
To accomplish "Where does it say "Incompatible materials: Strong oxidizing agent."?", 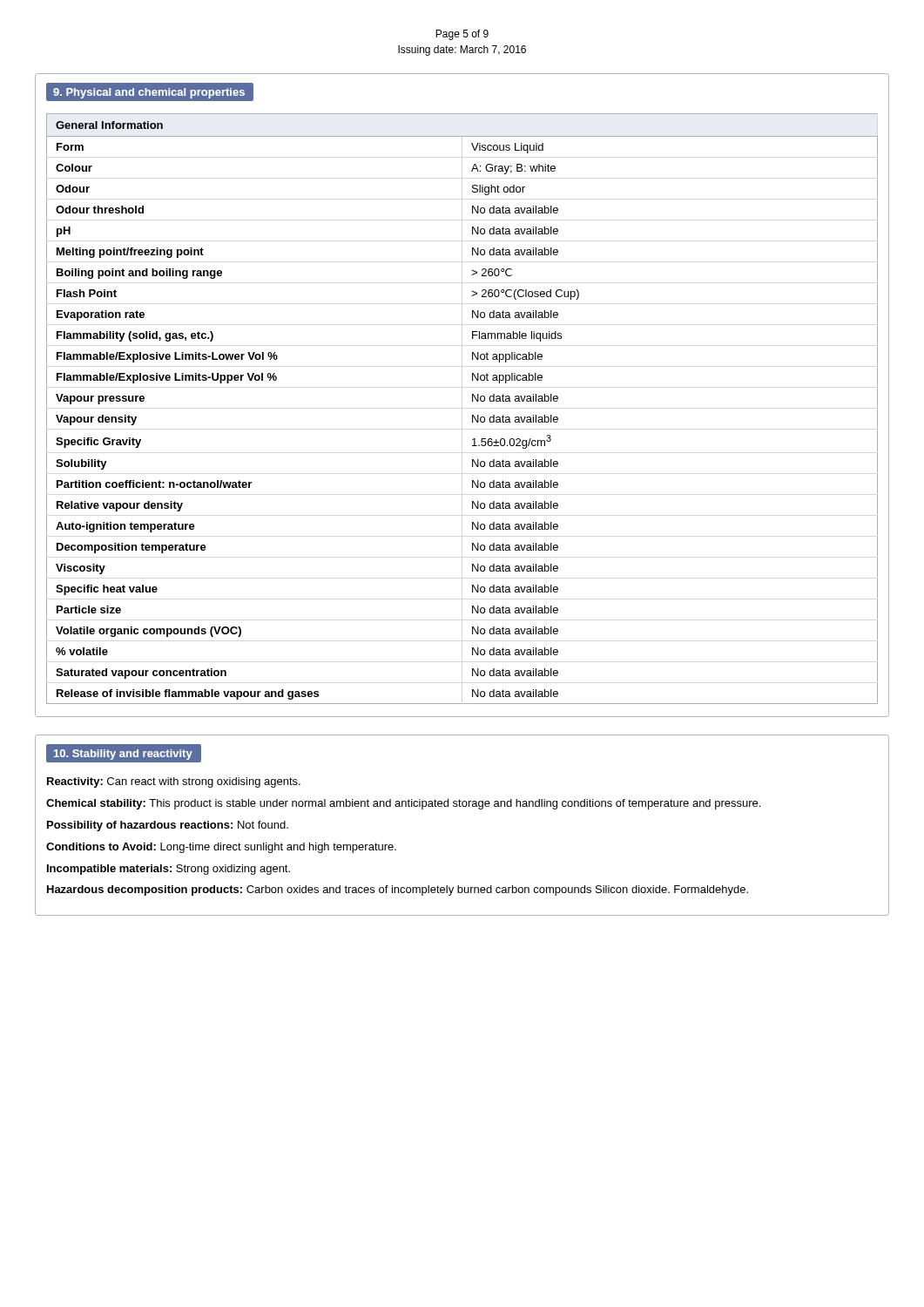I will [169, 870].
